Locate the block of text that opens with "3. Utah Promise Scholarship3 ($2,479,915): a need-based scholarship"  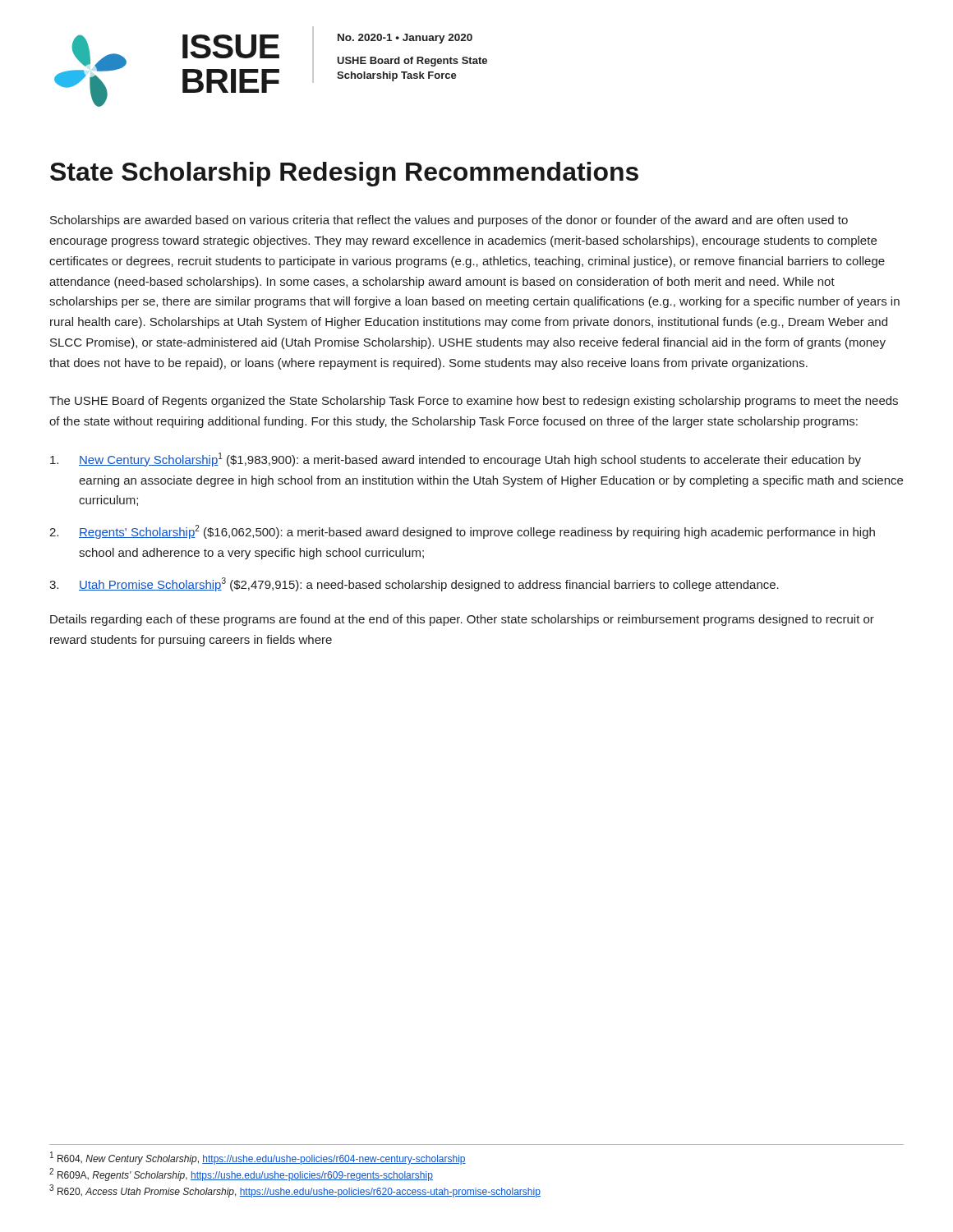pyautogui.click(x=476, y=585)
